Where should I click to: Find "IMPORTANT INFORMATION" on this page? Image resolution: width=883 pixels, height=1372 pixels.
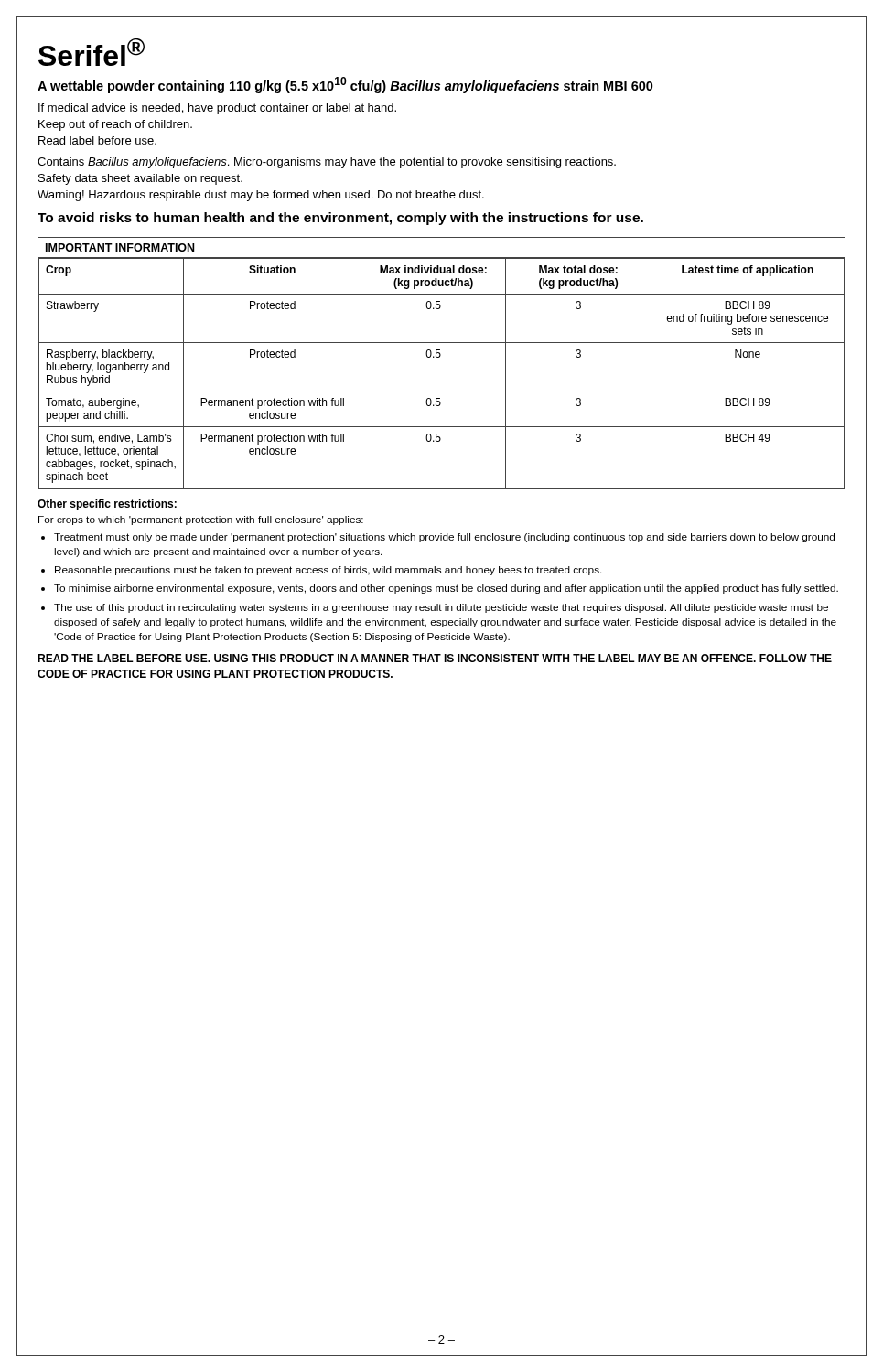click(x=120, y=248)
